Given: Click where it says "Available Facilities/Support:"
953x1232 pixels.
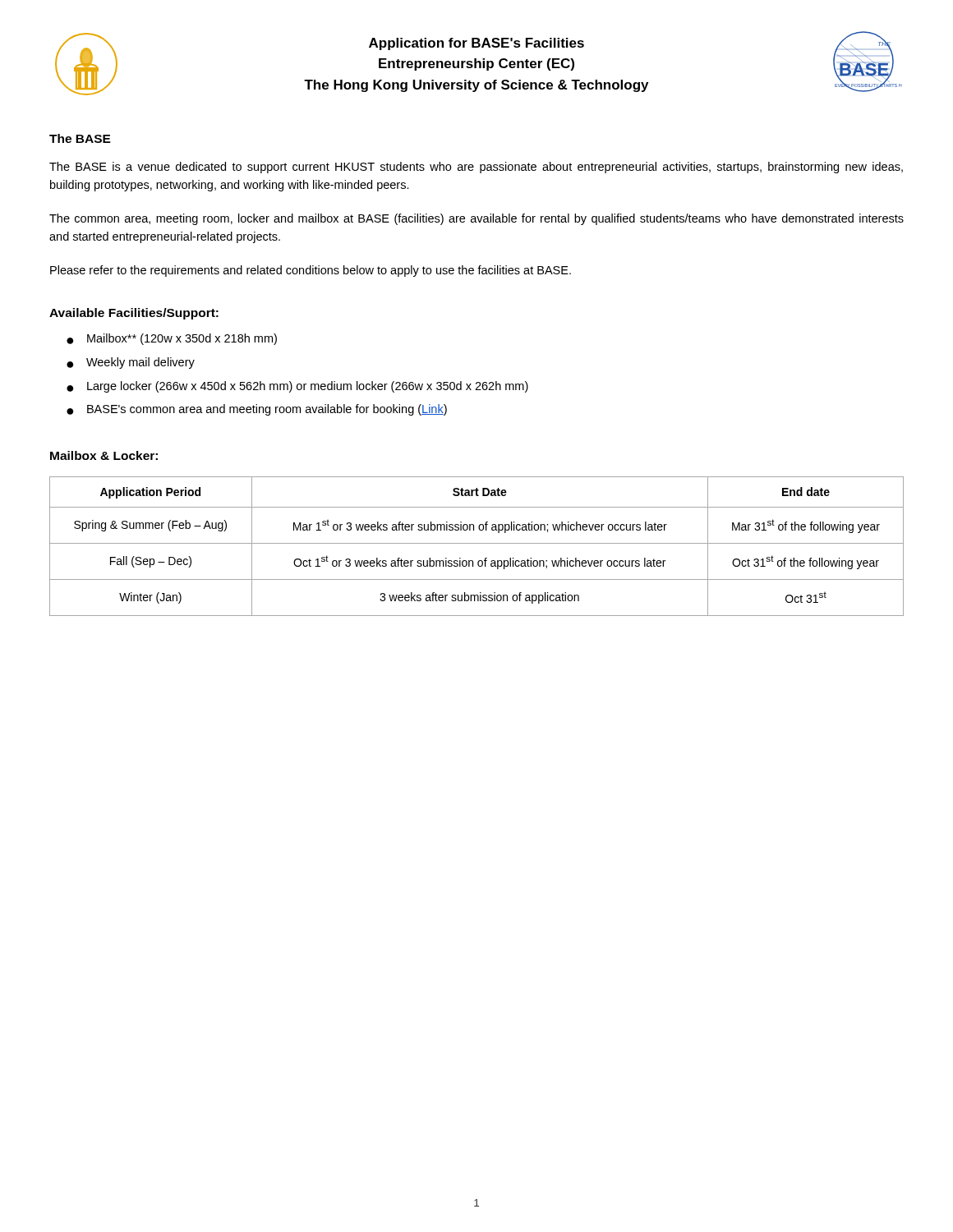Looking at the screenshot, I should (134, 313).
